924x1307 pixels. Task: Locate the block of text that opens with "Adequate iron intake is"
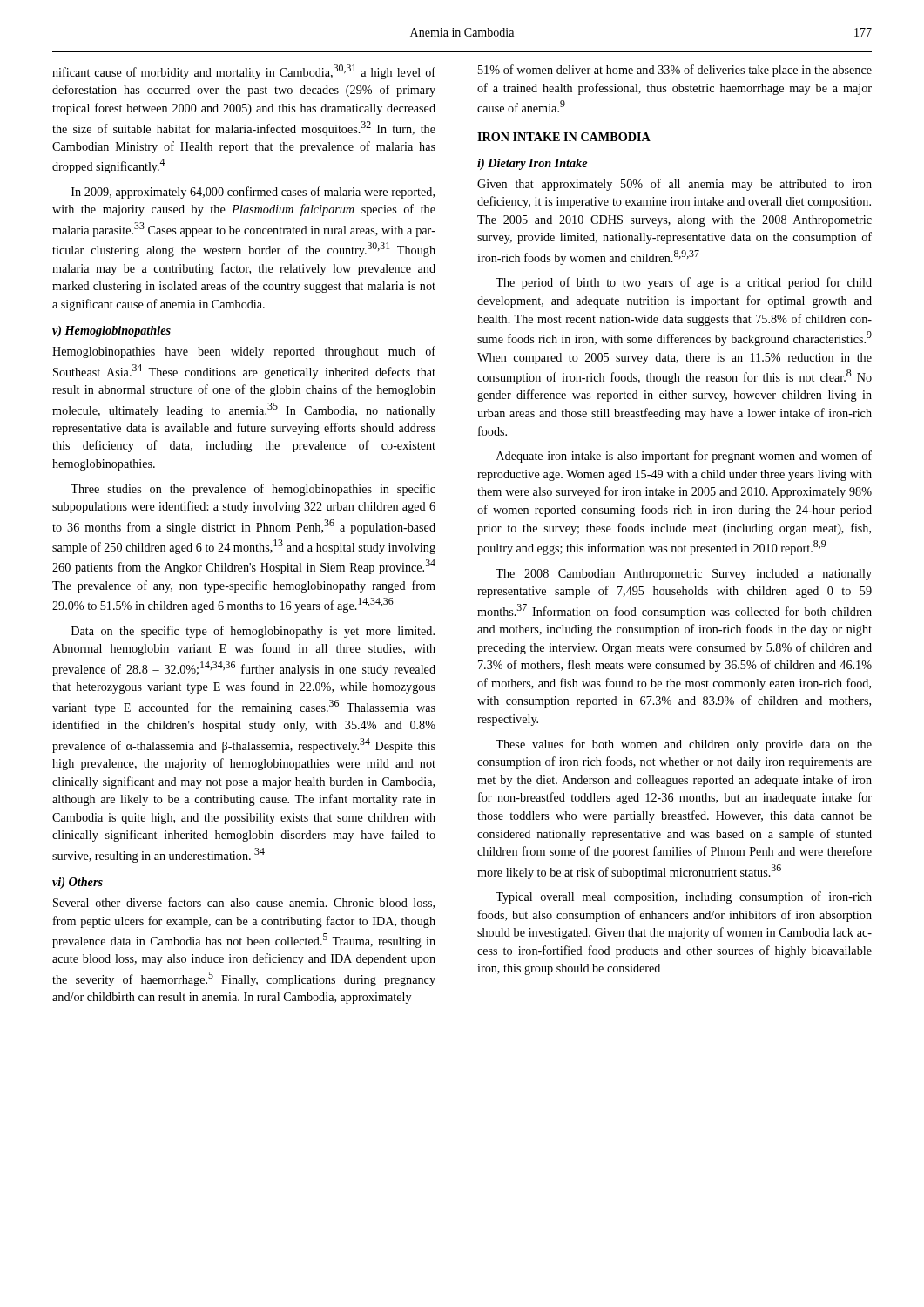click(x=674, y=502)
